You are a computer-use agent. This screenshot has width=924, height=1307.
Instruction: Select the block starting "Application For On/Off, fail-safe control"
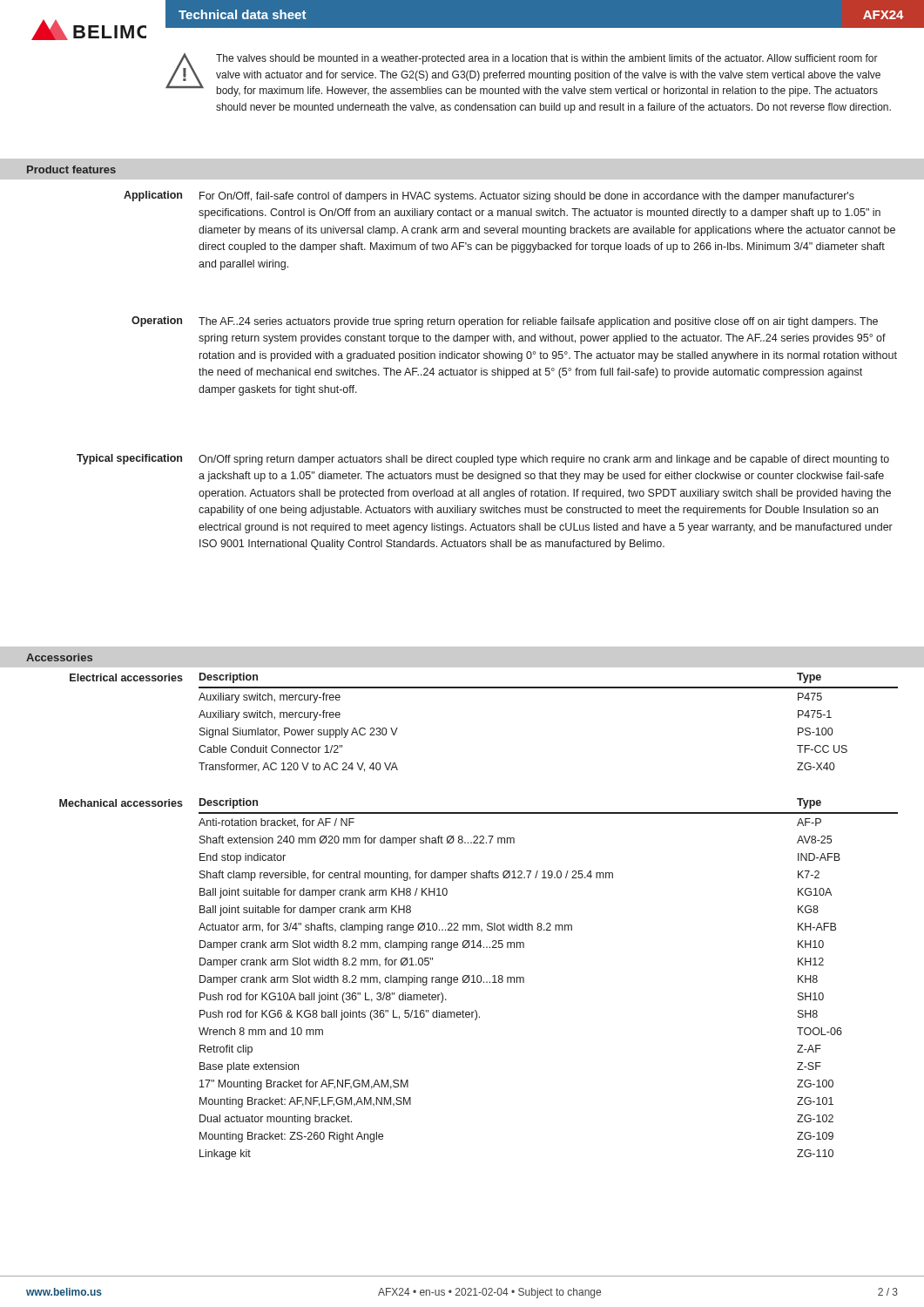point(462,230)
